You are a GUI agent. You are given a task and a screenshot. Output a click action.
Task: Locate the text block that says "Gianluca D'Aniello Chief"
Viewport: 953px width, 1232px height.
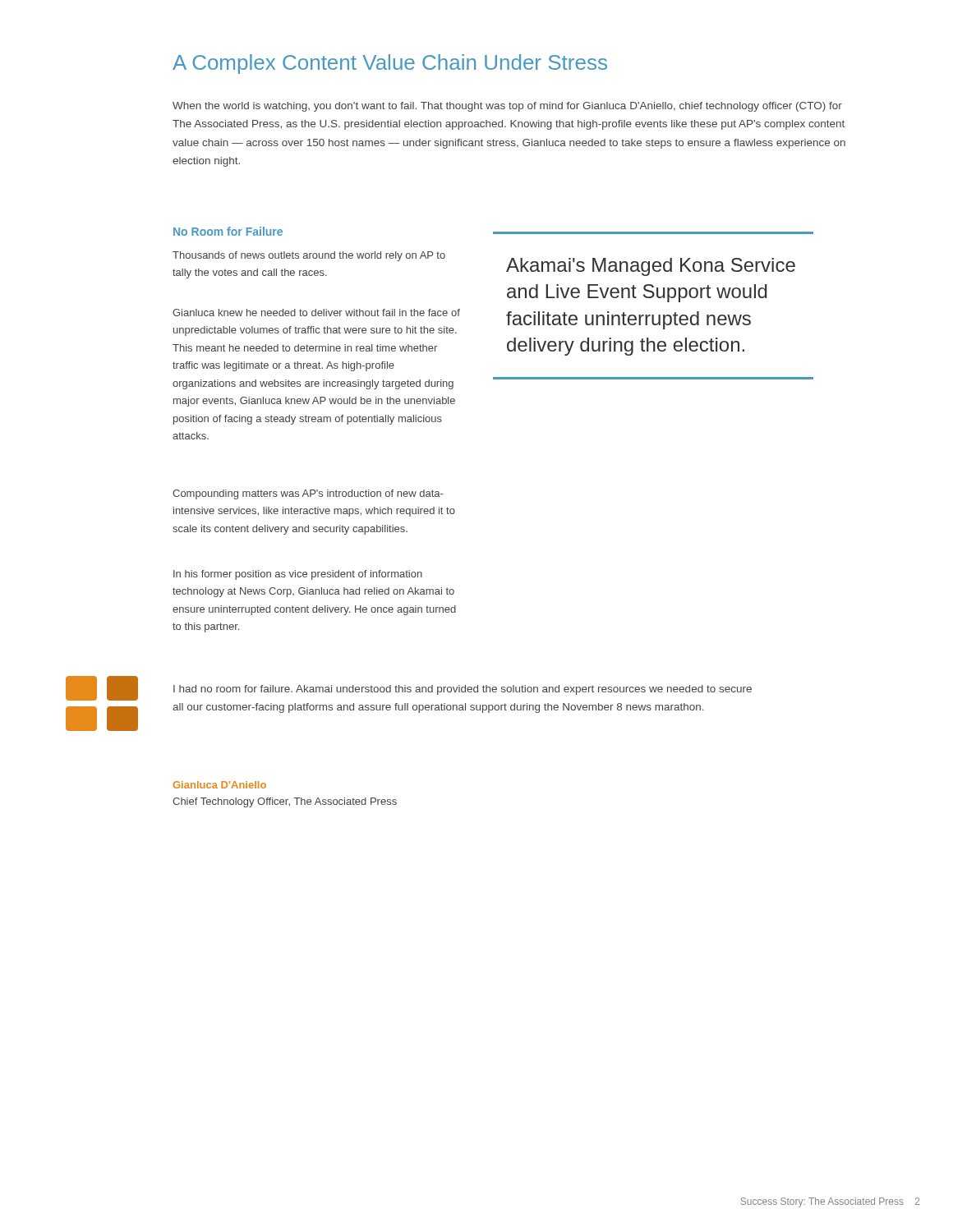pos(378,793)
